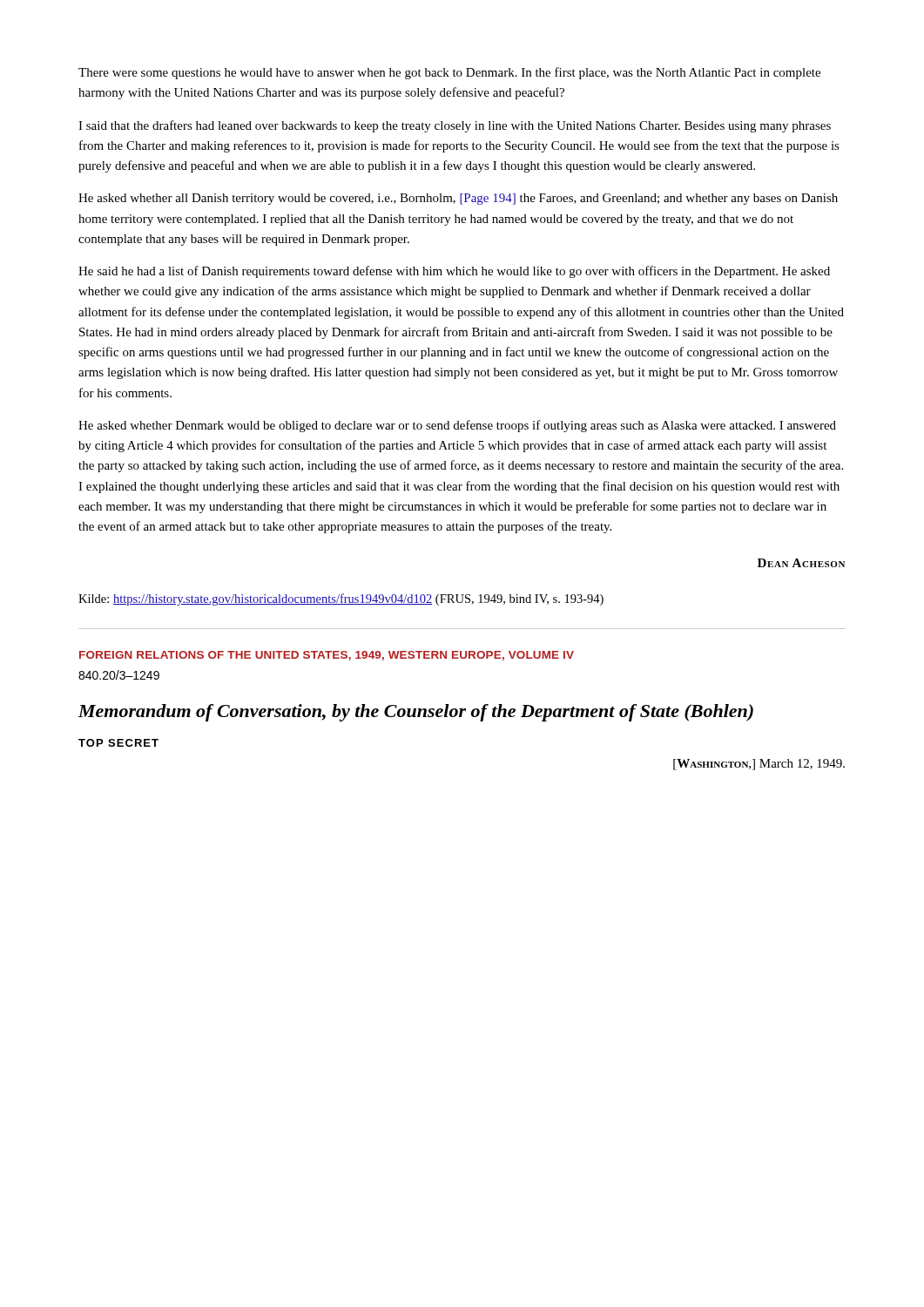Locate the block starting "He asked whether all Danish territory"
The width and height of the screenshot is (924, 1307).
point(458,218)
